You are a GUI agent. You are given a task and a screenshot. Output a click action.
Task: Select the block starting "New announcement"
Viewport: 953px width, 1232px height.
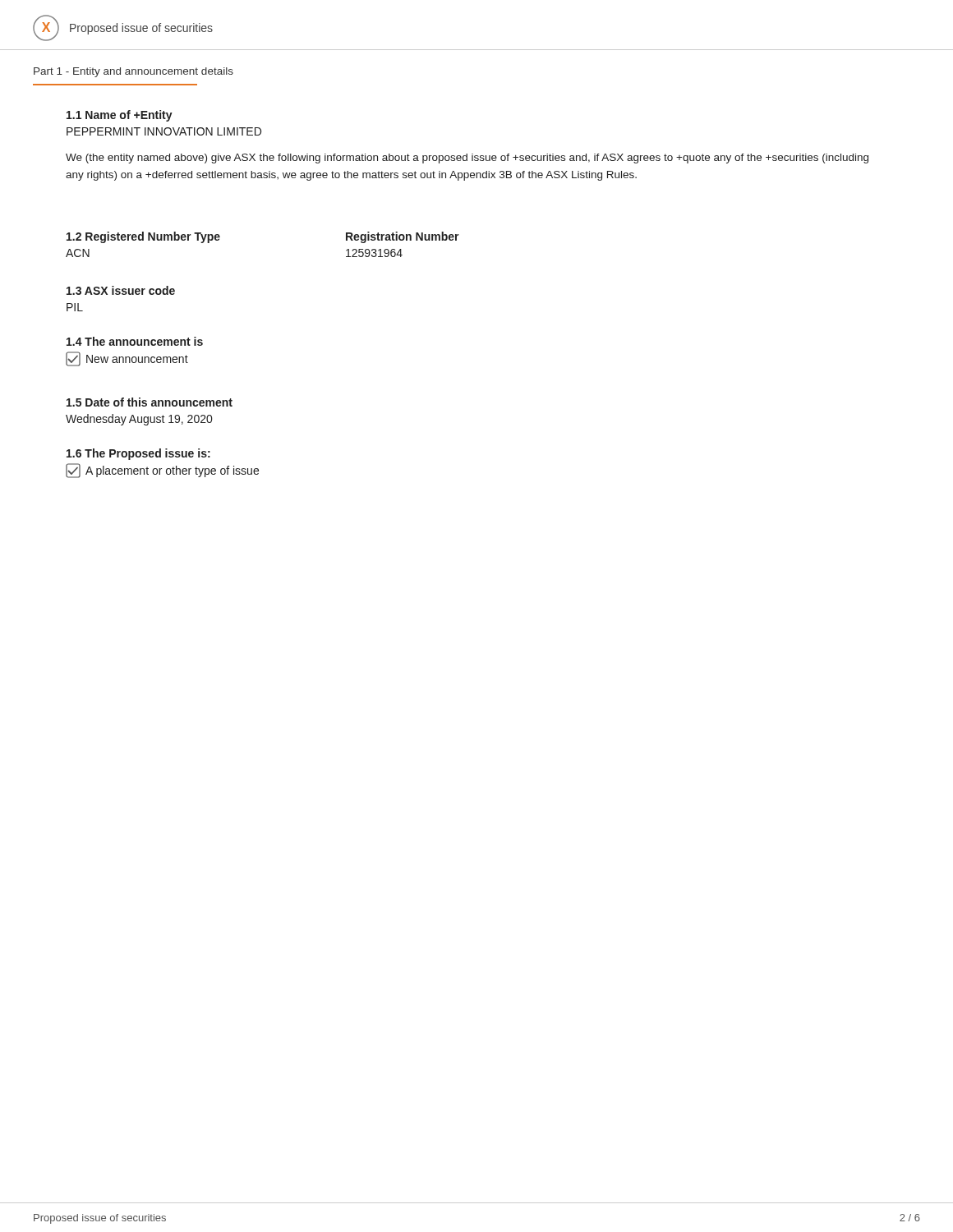click(x=127, y=359)
